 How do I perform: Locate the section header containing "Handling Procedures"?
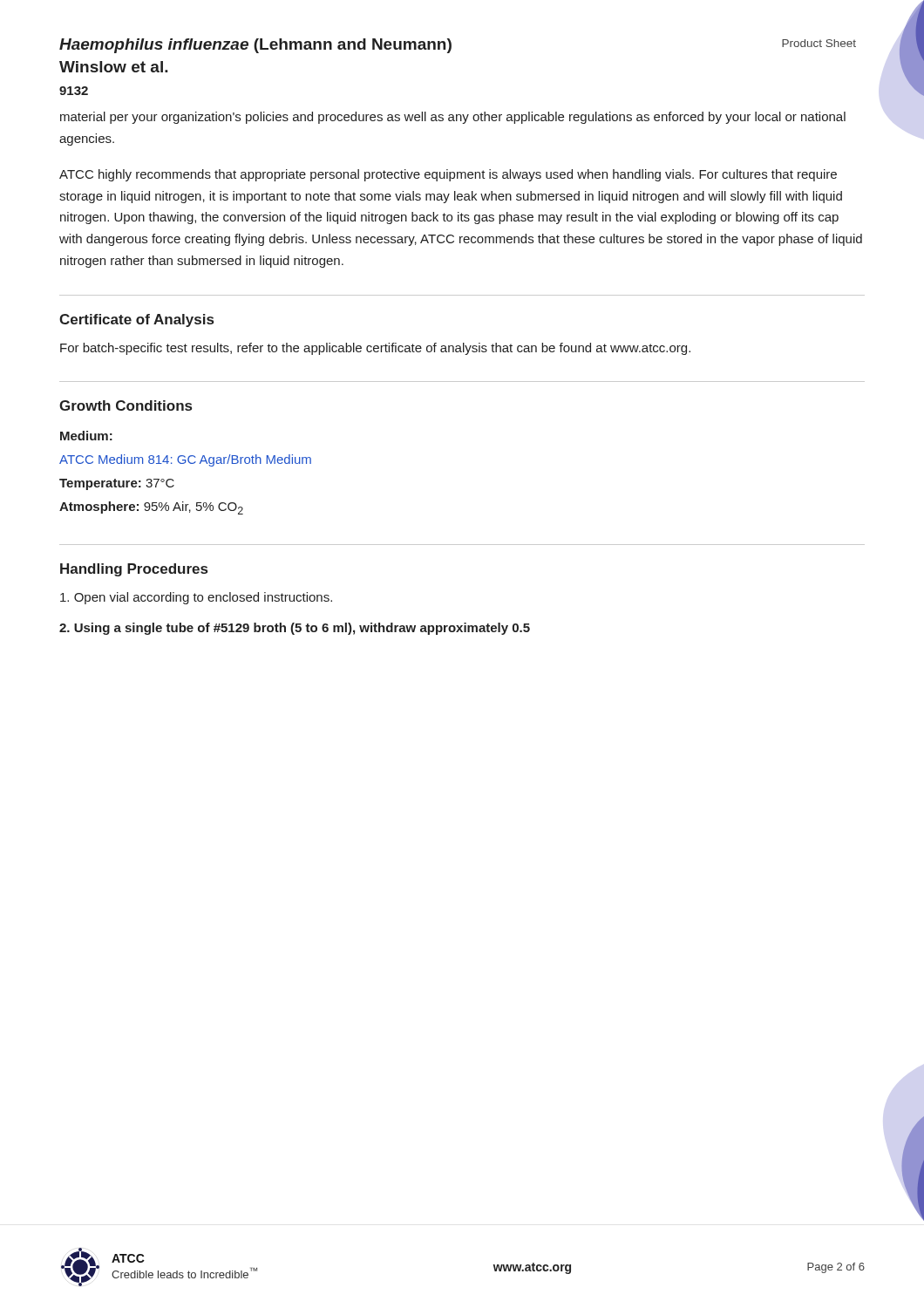[x=134, y=569]
